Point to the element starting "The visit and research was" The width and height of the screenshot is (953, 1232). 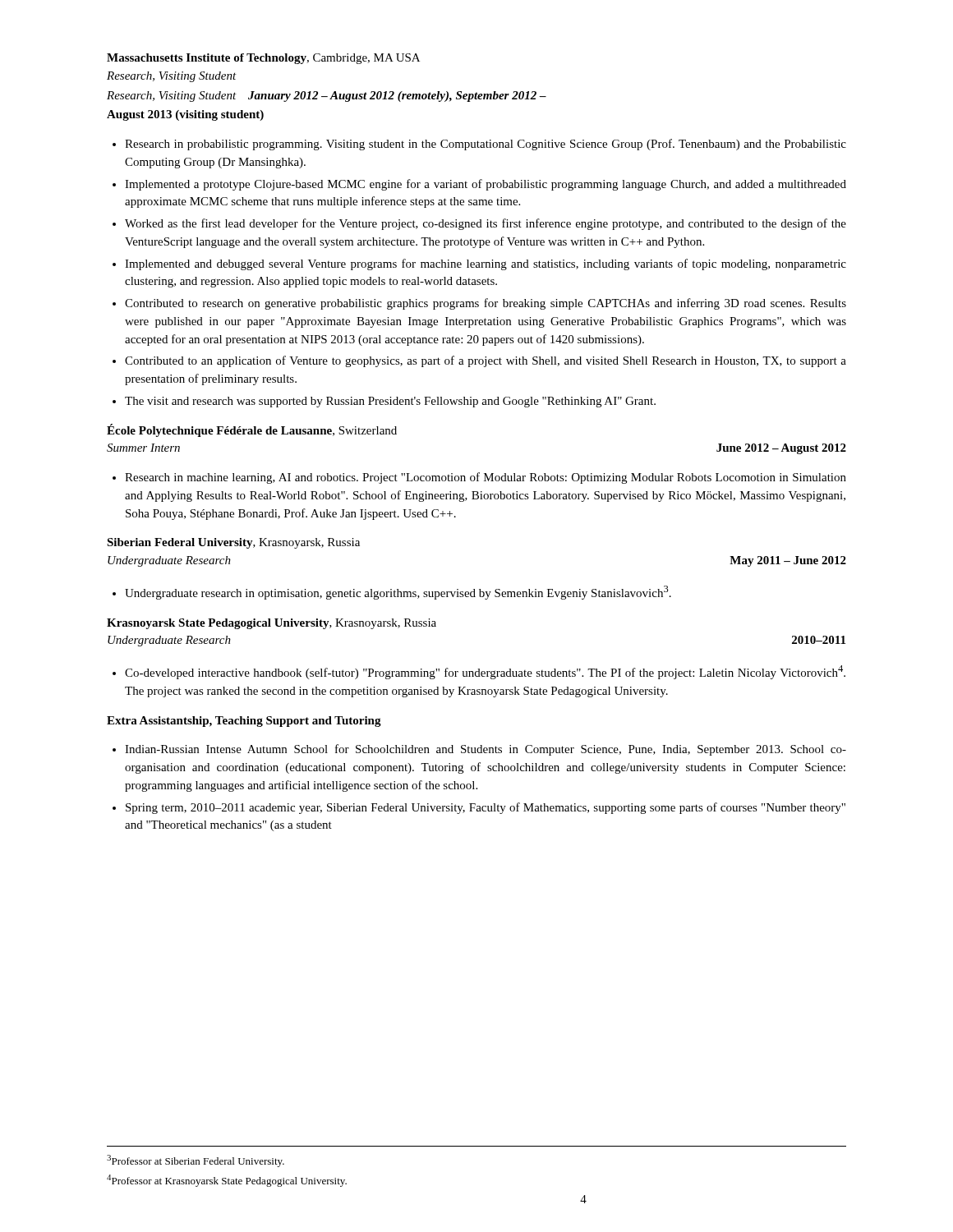tap(391, 401)
